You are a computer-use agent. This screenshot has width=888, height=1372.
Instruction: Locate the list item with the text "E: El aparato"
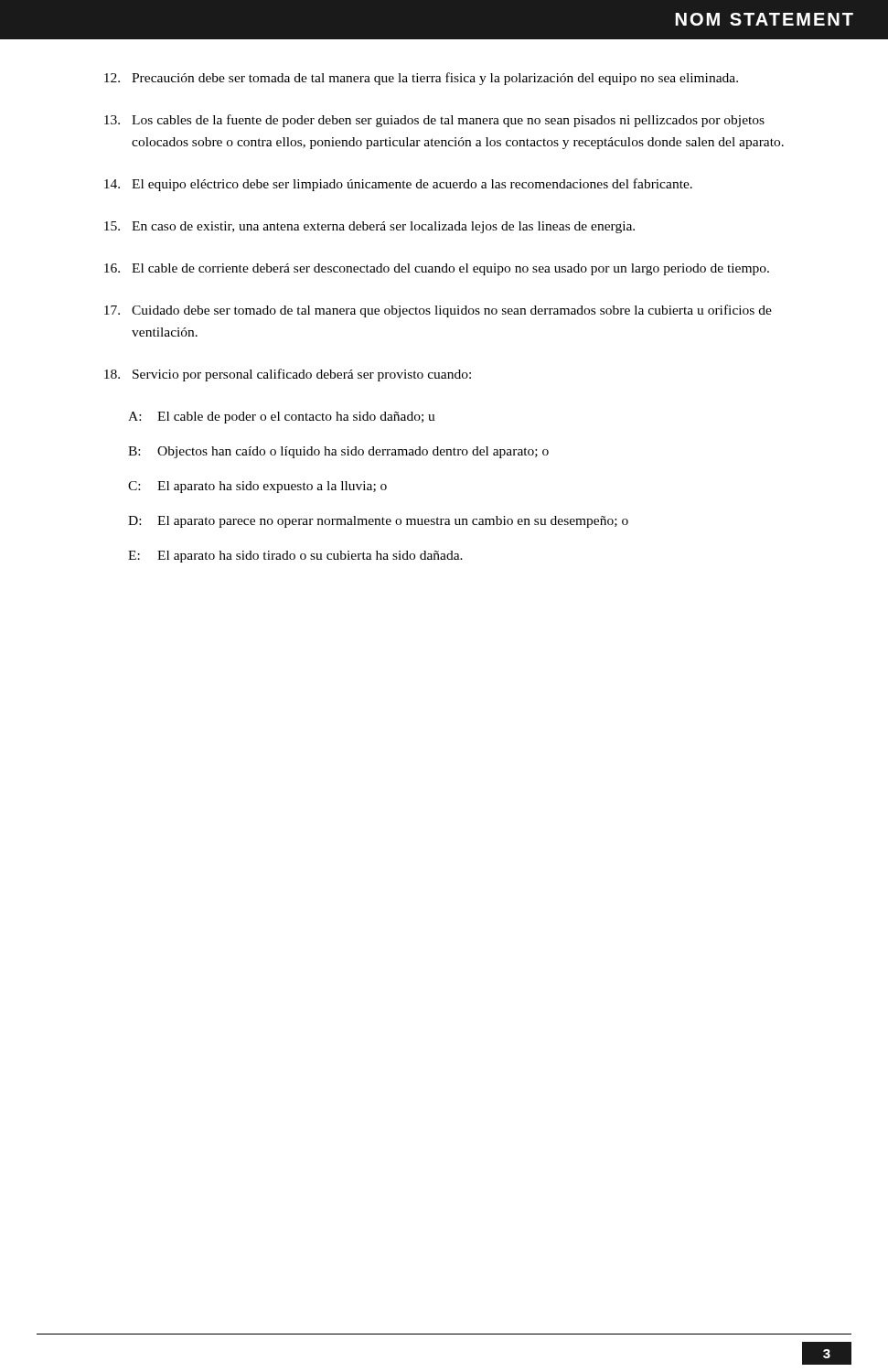pos(471,555)
